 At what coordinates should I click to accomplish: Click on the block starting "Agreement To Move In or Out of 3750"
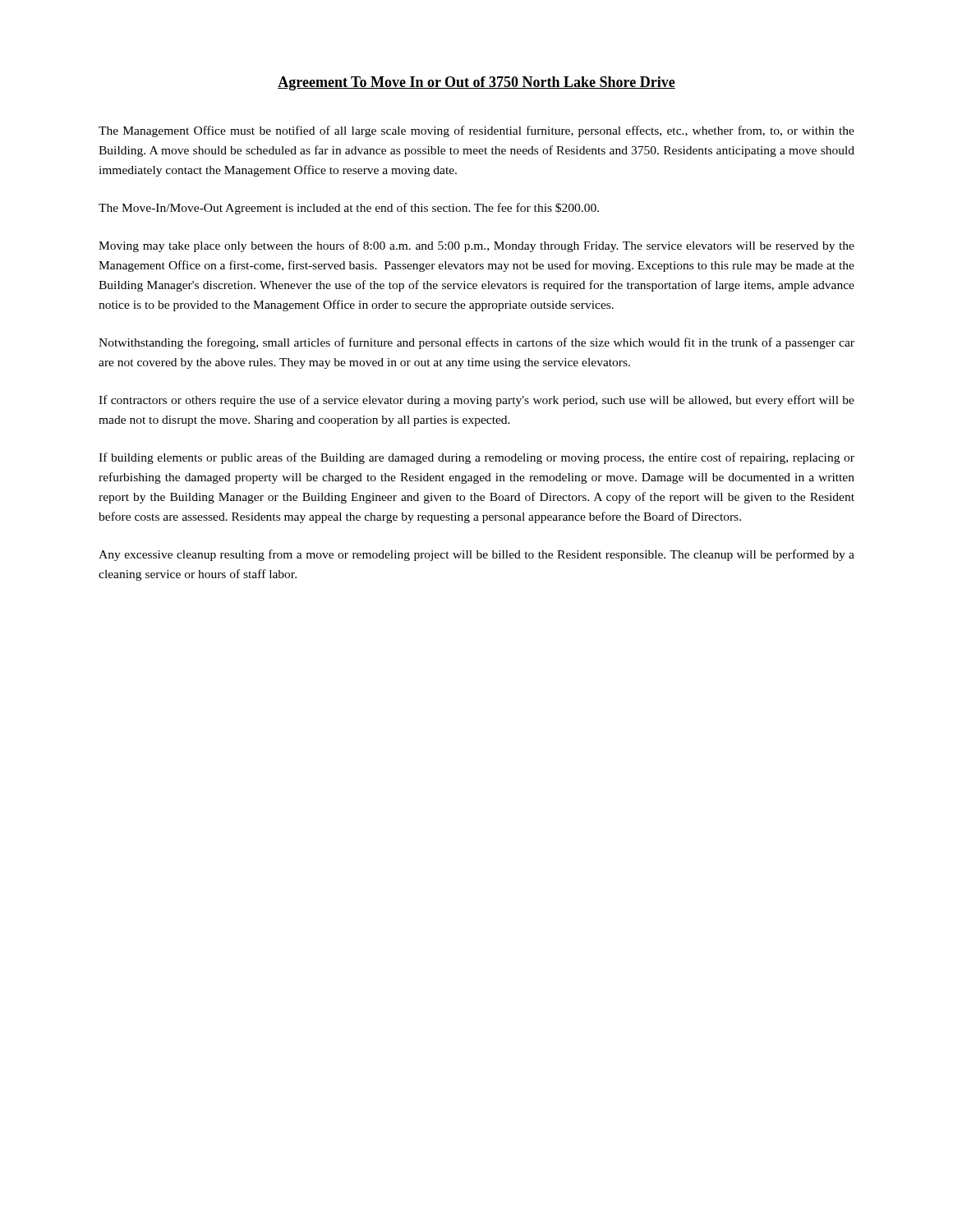click(476, 82)
